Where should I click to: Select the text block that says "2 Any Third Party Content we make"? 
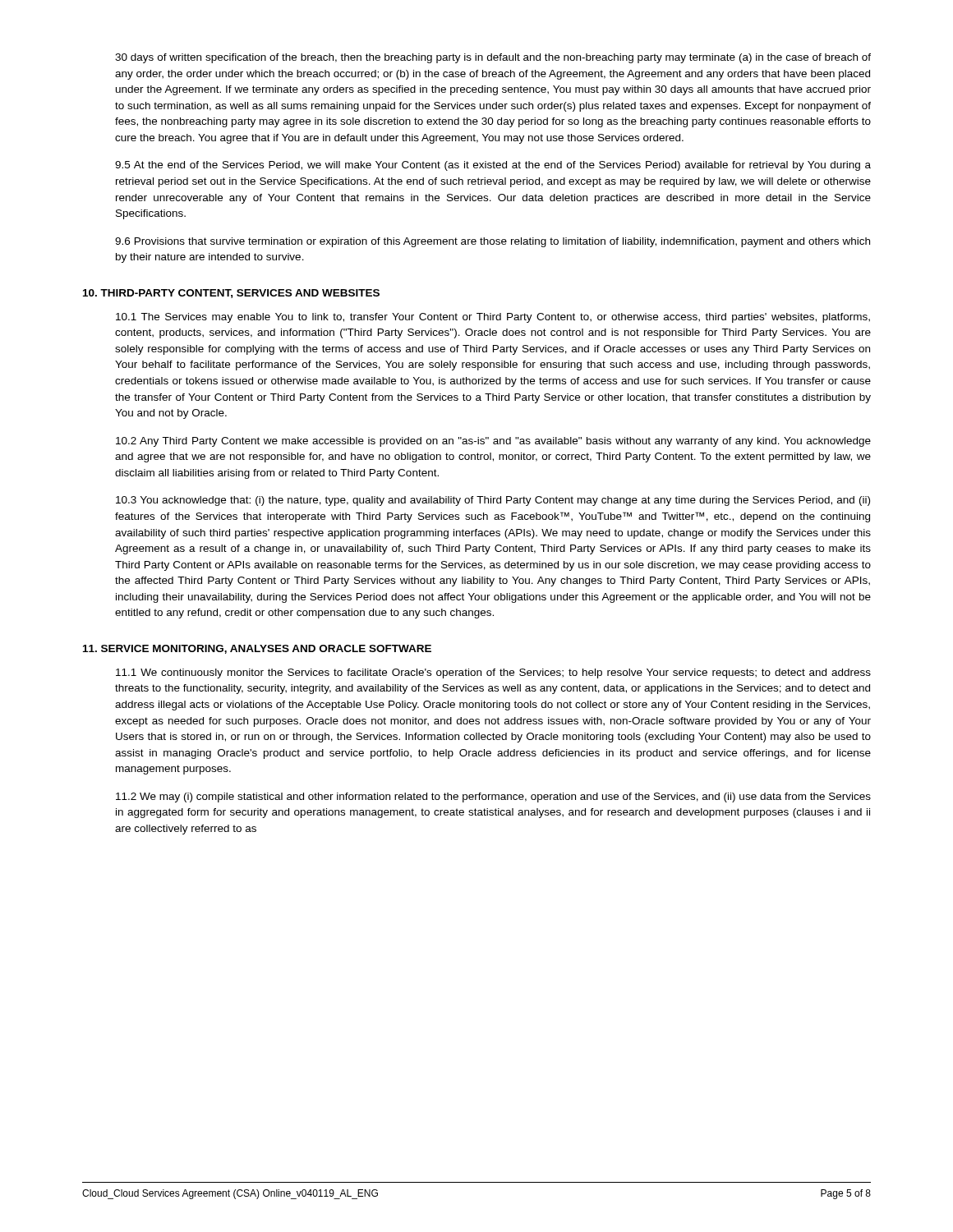coord(493,456)
